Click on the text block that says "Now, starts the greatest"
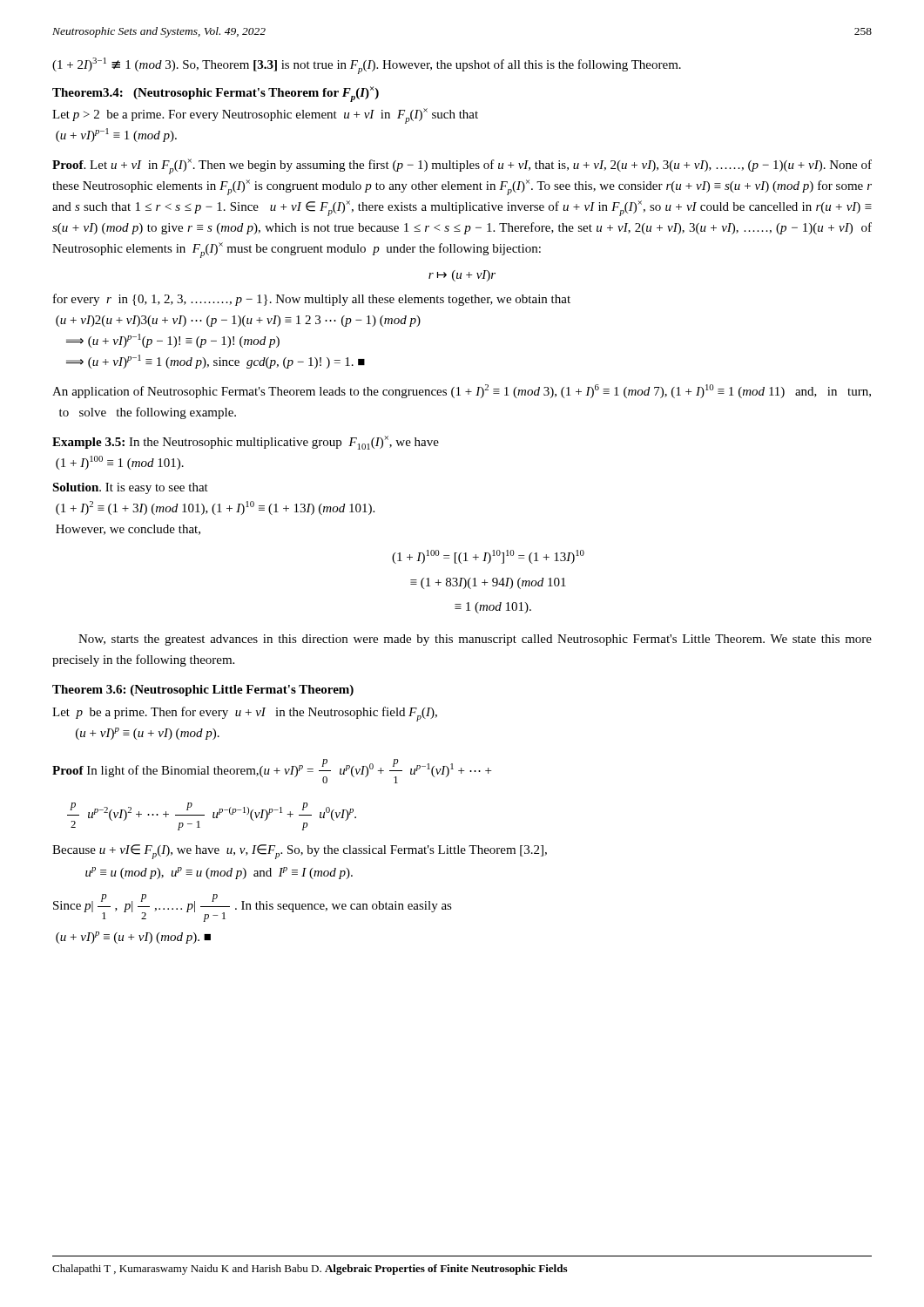 pyautogui.click(x=462, y=649)
